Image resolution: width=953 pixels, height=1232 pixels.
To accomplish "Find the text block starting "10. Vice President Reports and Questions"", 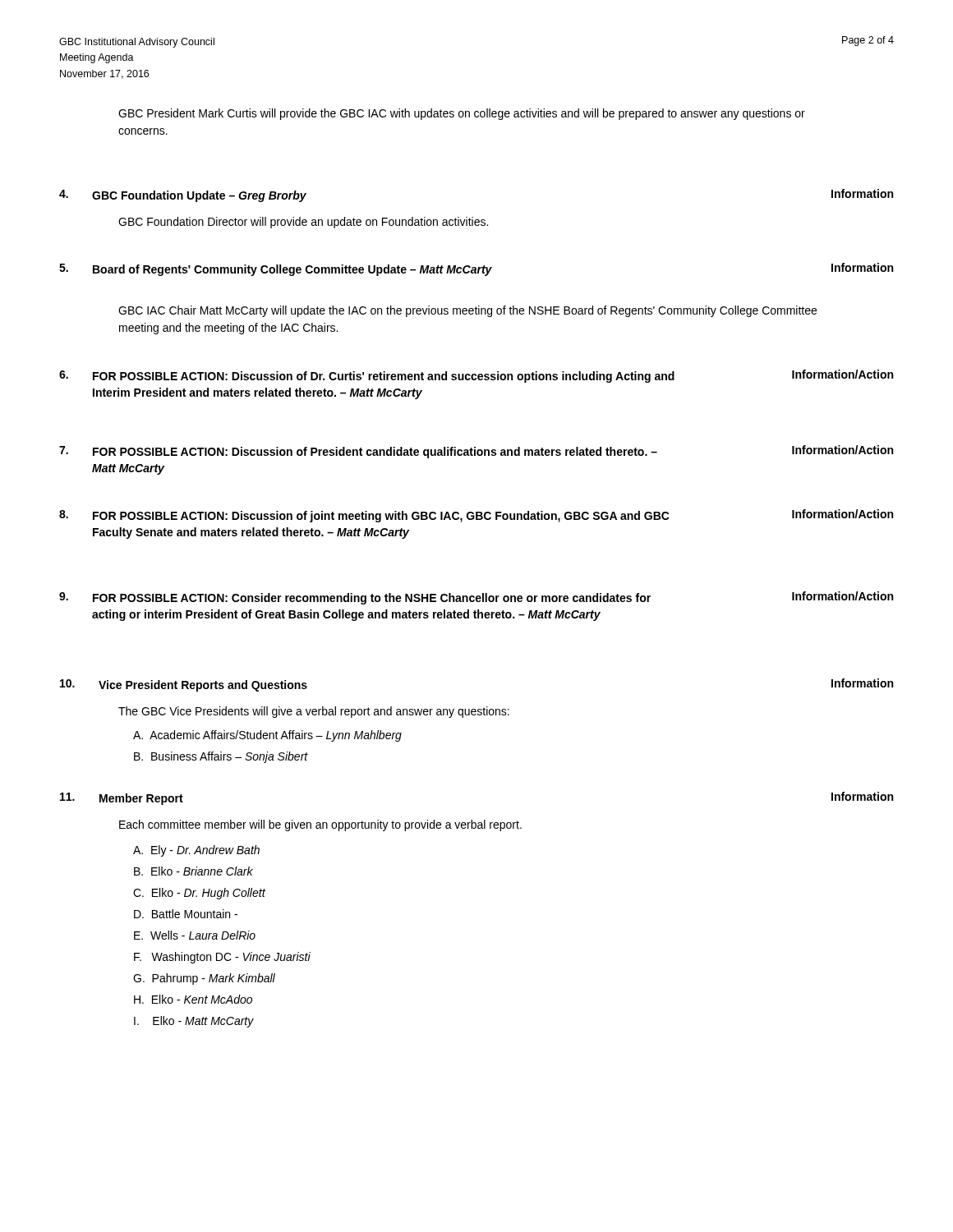I will (206, 684).
